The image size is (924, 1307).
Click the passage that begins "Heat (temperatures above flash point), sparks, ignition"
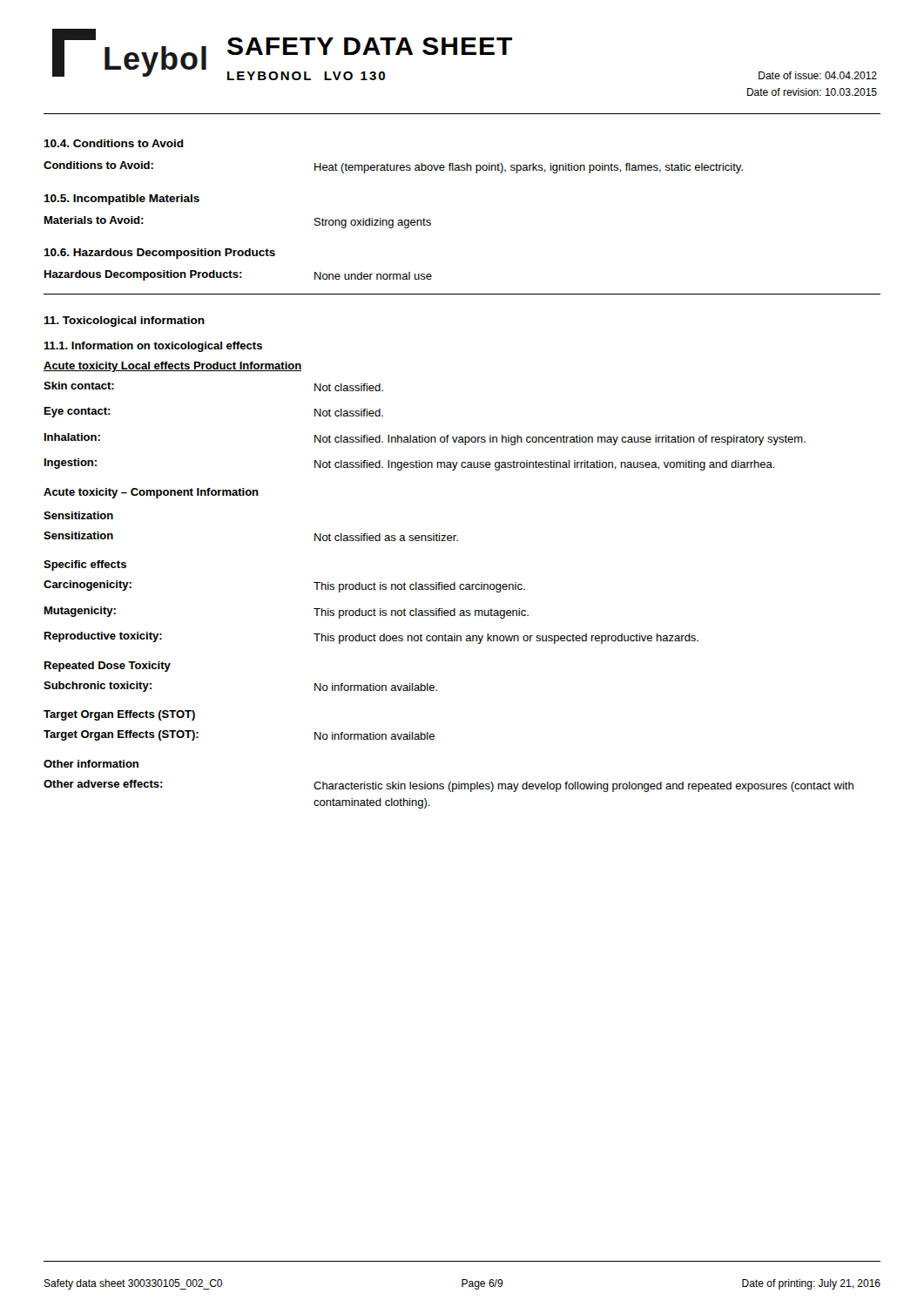tap(529, 167)
